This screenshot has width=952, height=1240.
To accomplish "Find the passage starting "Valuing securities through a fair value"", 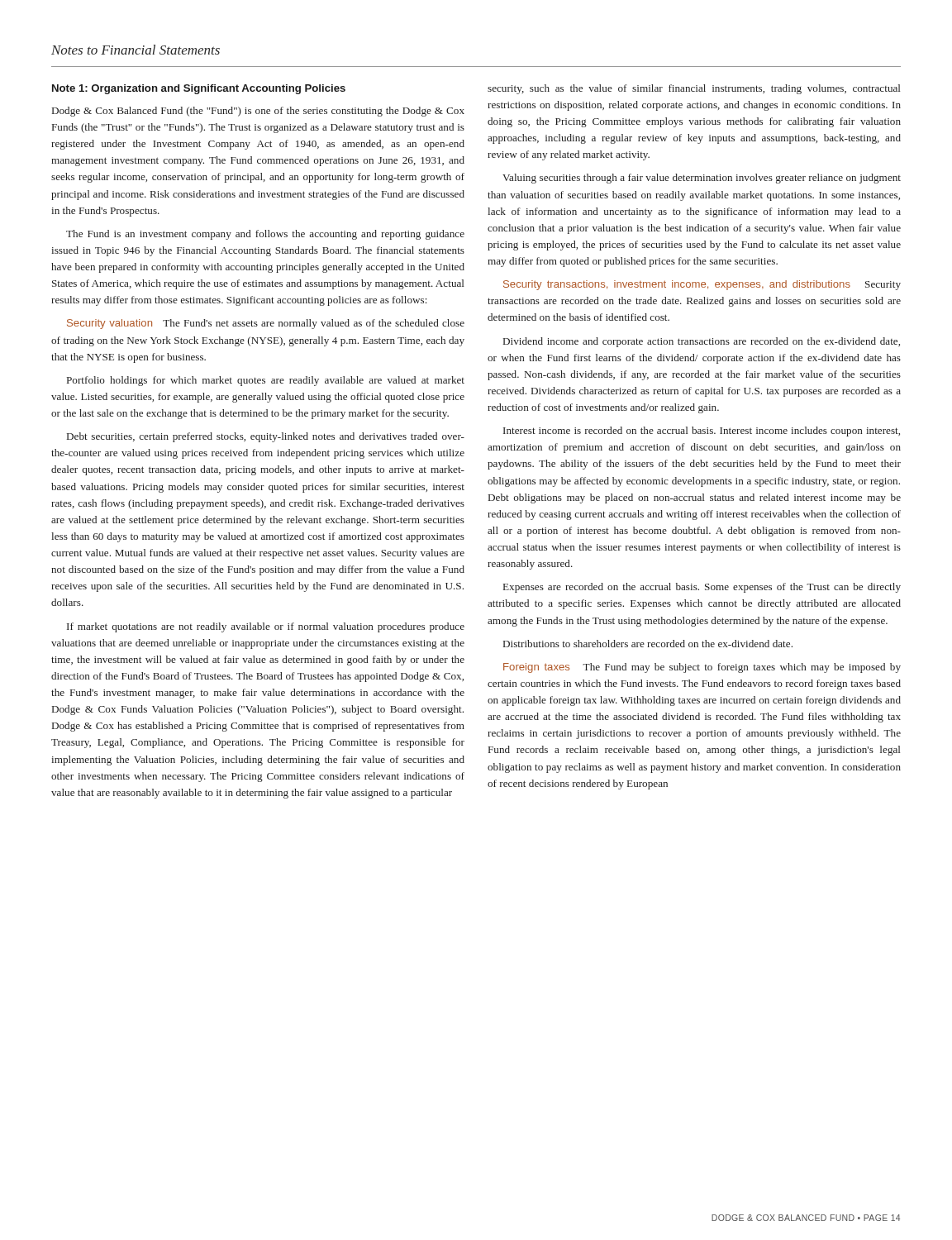I will (694, 219).
